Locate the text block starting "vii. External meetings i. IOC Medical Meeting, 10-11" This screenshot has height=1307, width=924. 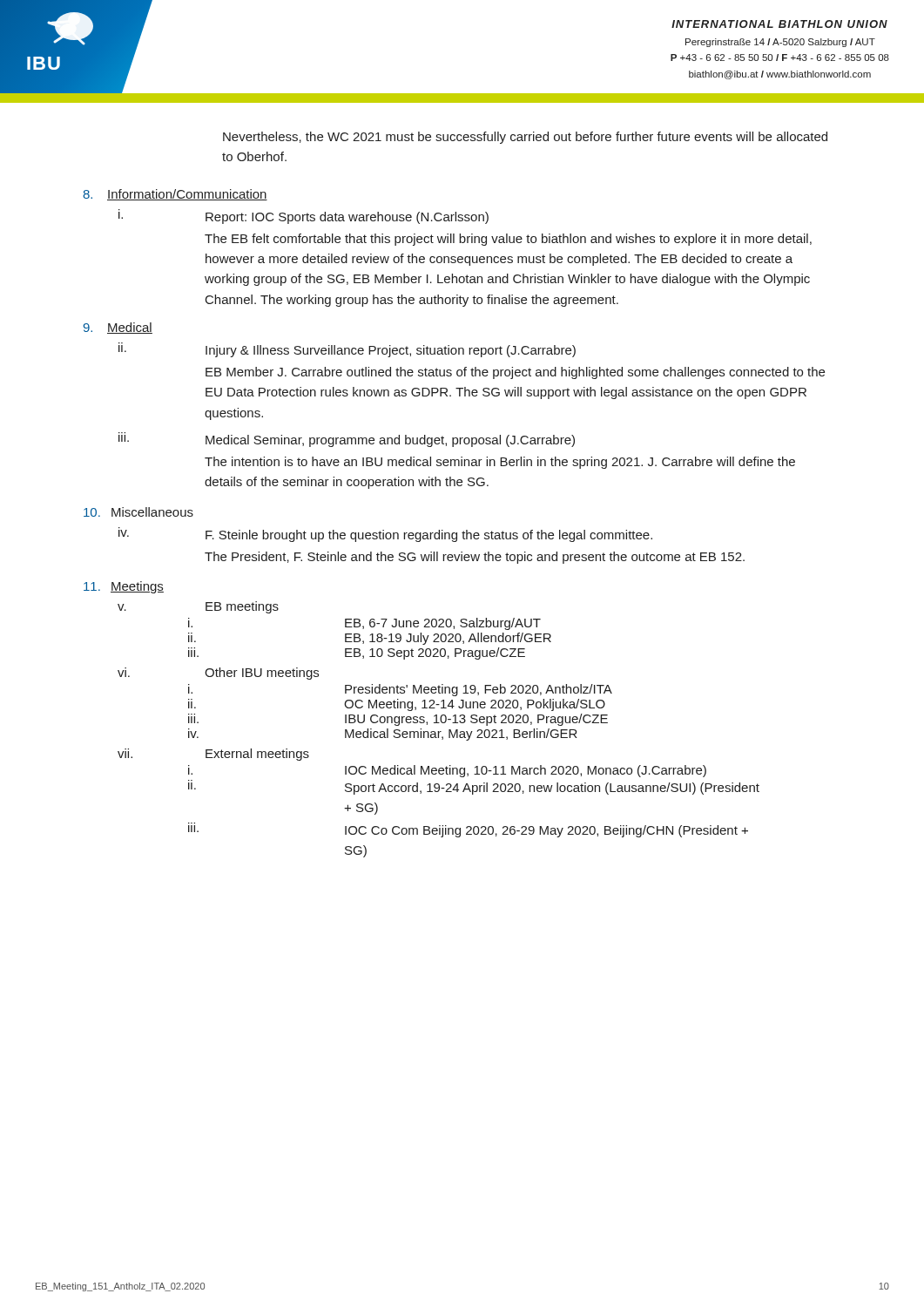pyautogui.click(x=459, y=803)
